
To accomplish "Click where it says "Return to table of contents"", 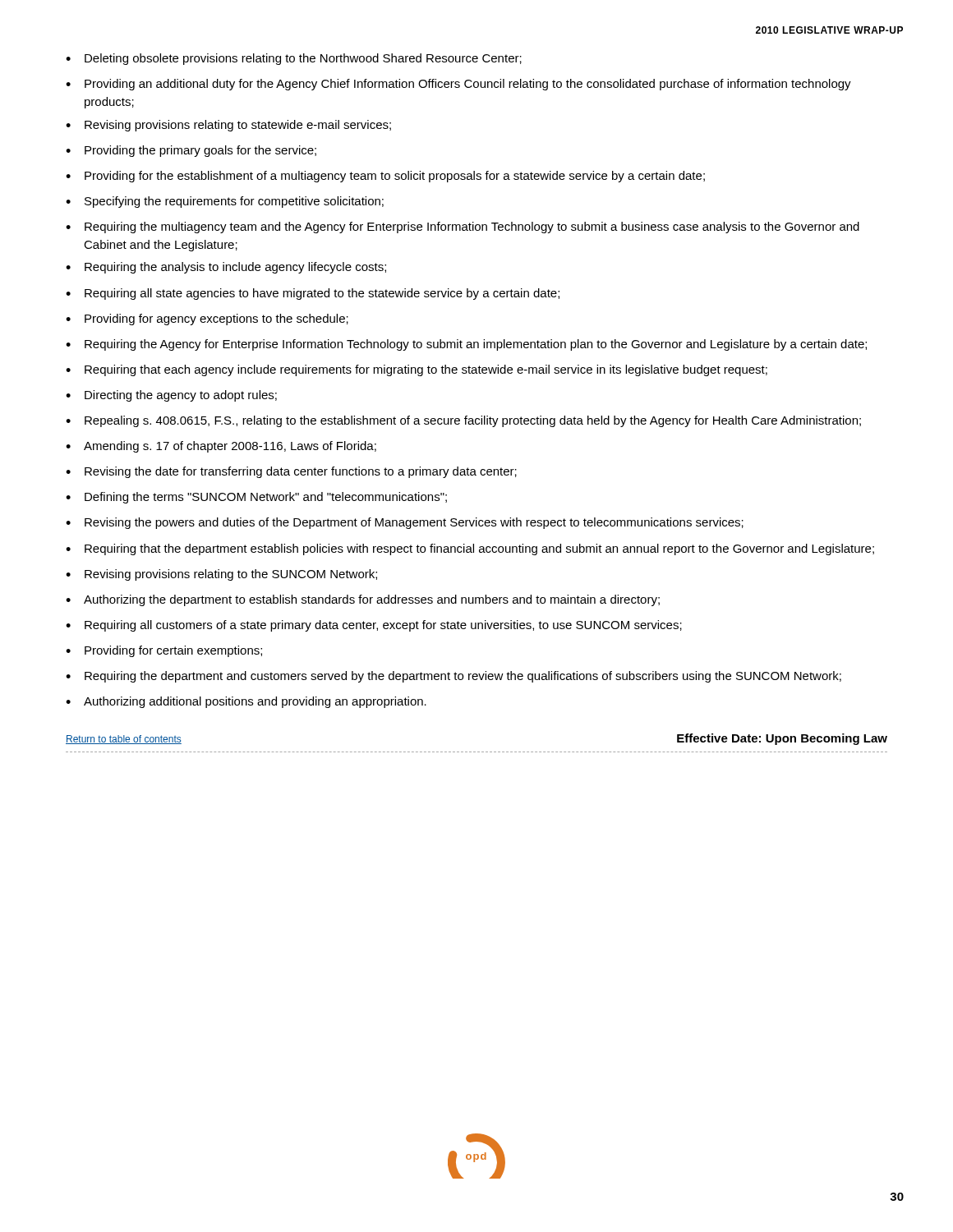I will (124, 739).
